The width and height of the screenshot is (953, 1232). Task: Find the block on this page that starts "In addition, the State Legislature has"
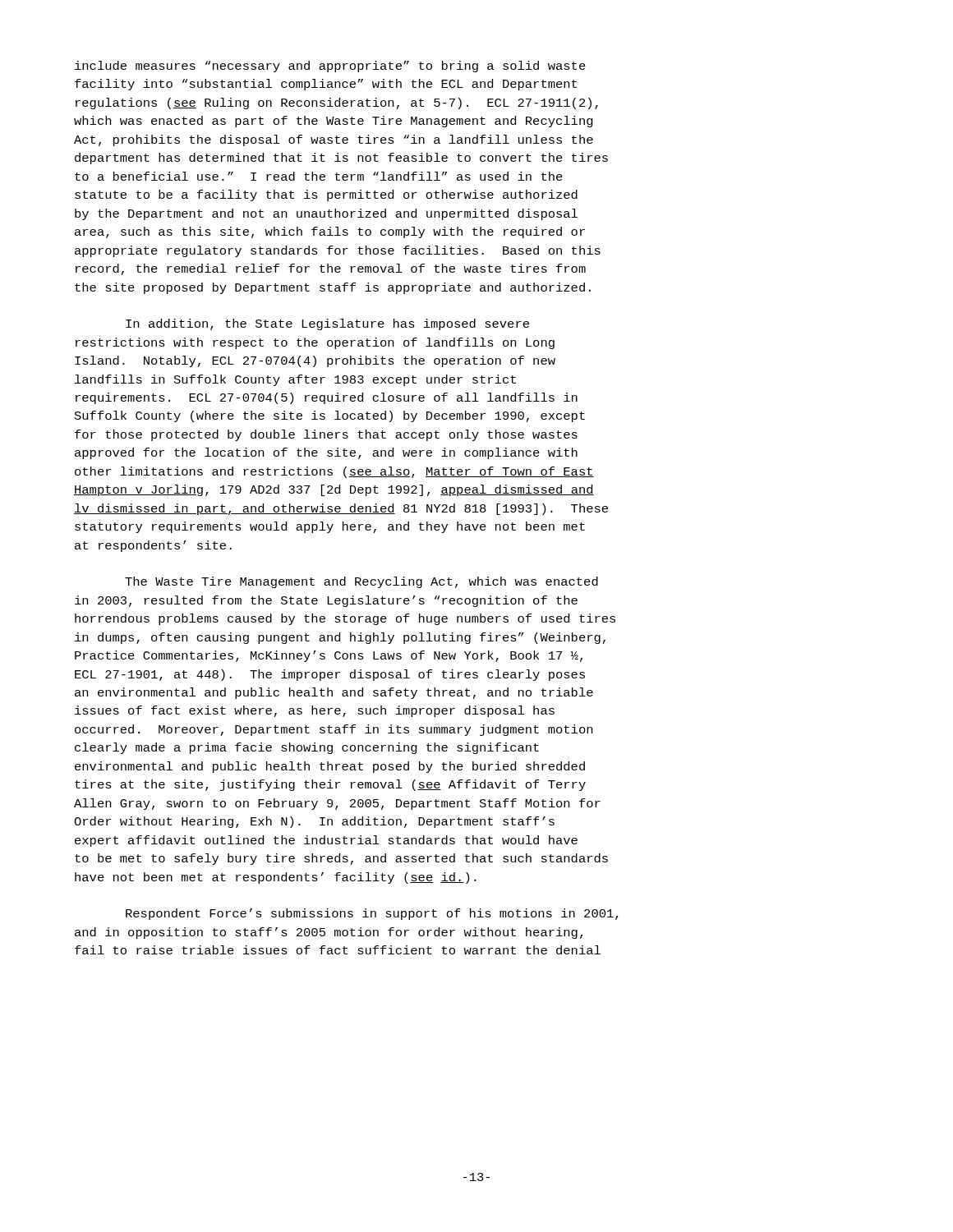click(341, 435)
